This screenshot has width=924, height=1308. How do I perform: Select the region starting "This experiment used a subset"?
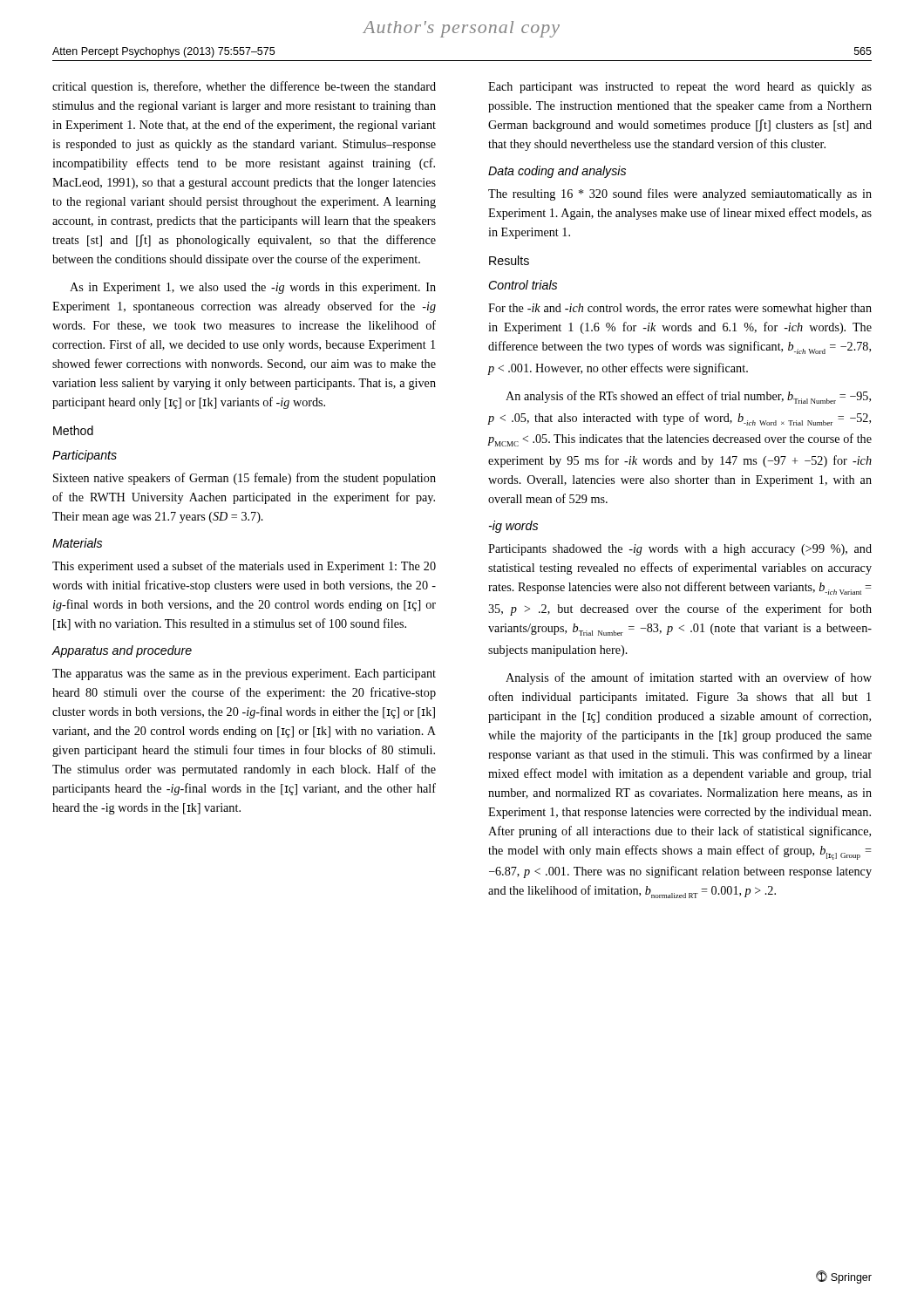tap(244, 595)
